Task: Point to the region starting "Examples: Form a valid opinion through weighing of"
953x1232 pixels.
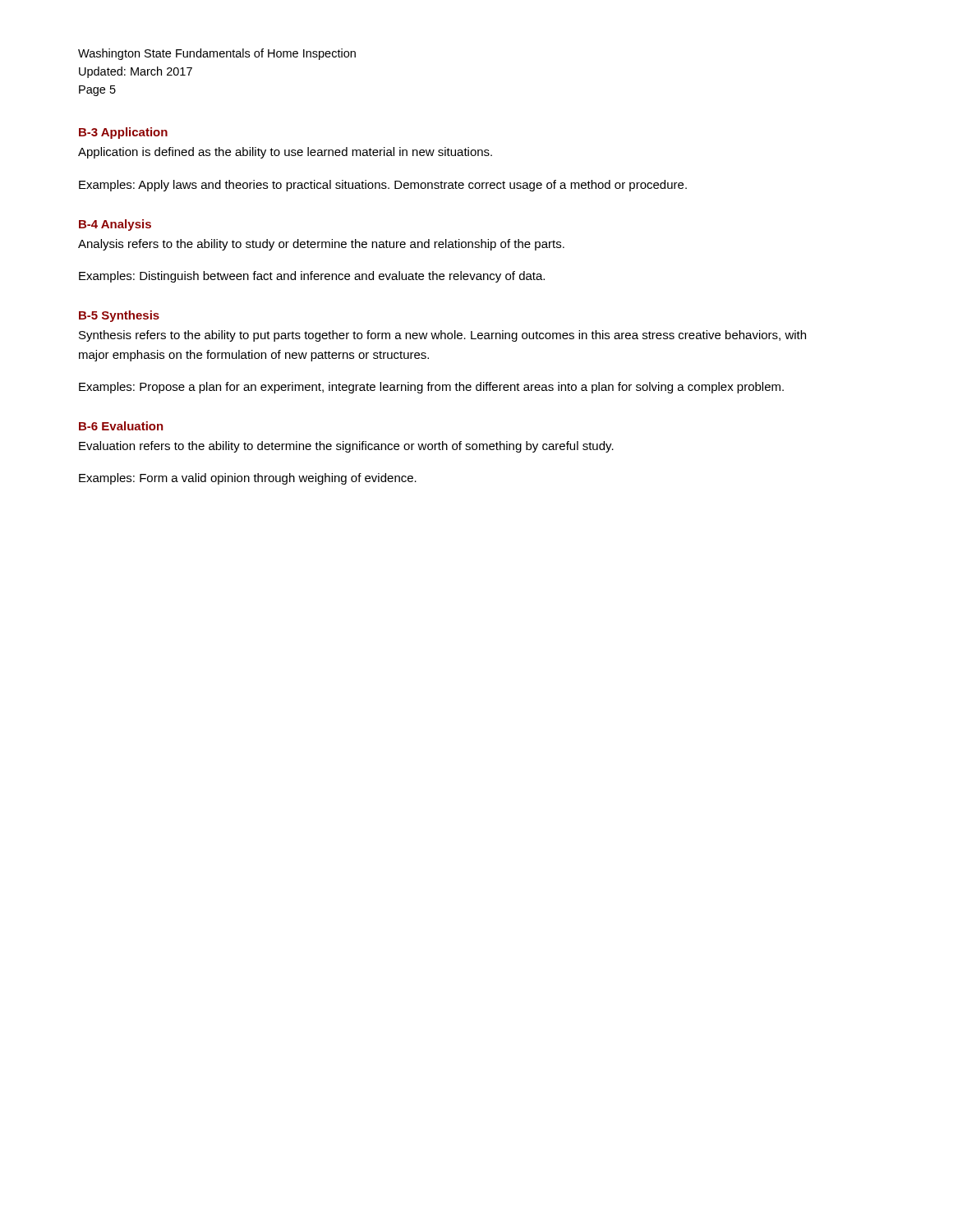Action: [x=248, y=478]
